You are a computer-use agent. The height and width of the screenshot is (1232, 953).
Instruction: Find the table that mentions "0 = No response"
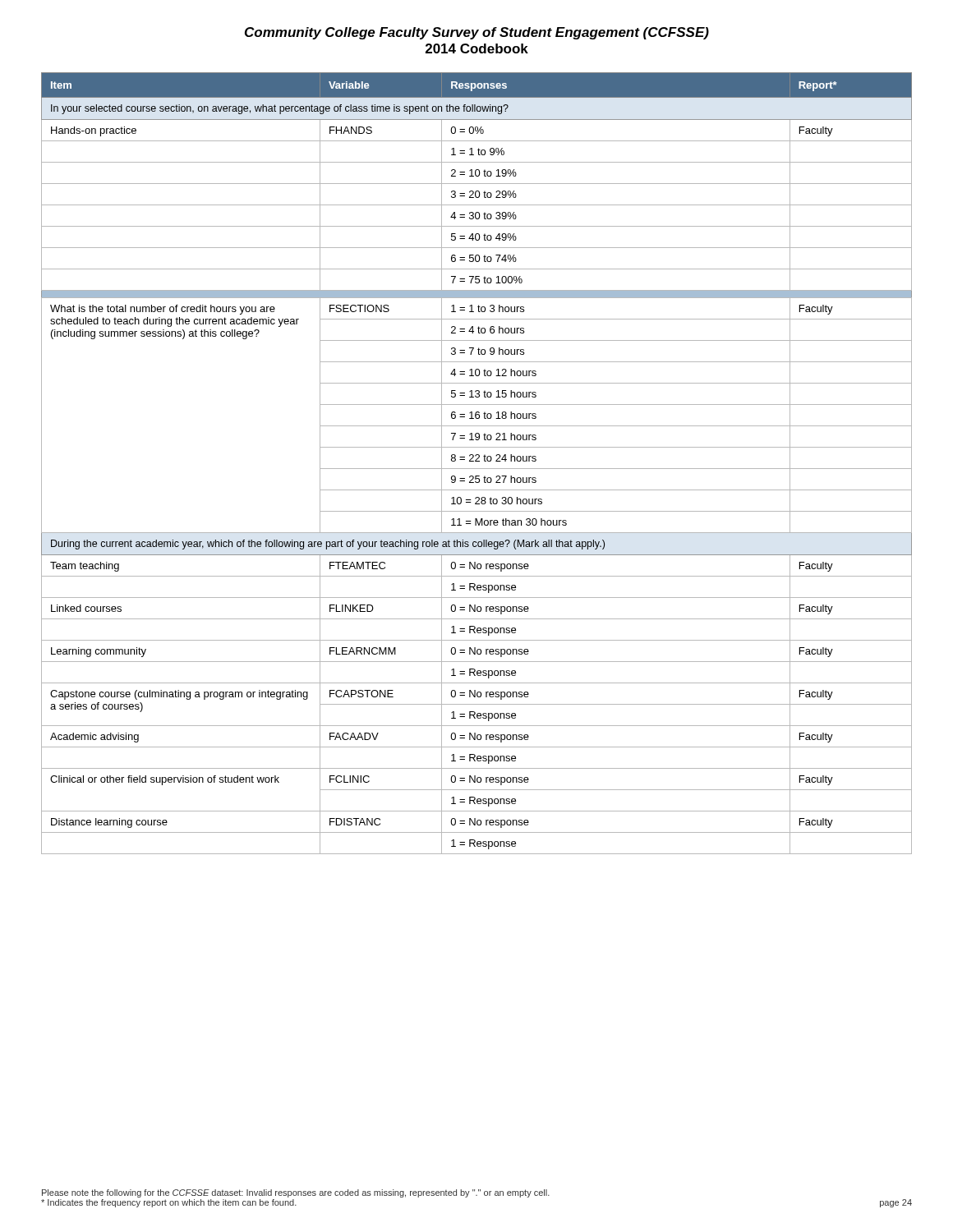pos(476,463)
